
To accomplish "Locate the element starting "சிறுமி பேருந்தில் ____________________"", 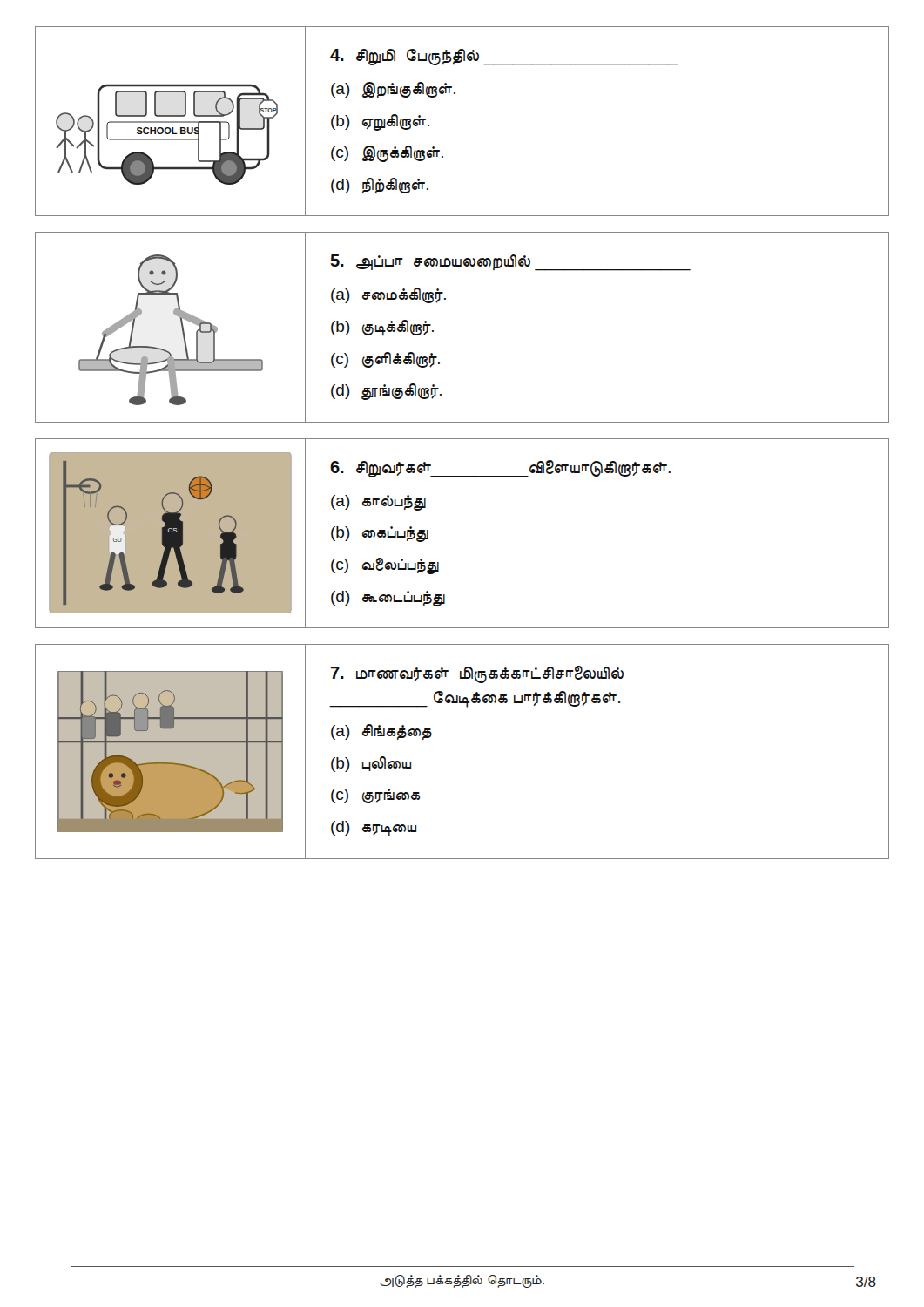I will (x=504, y=55).
